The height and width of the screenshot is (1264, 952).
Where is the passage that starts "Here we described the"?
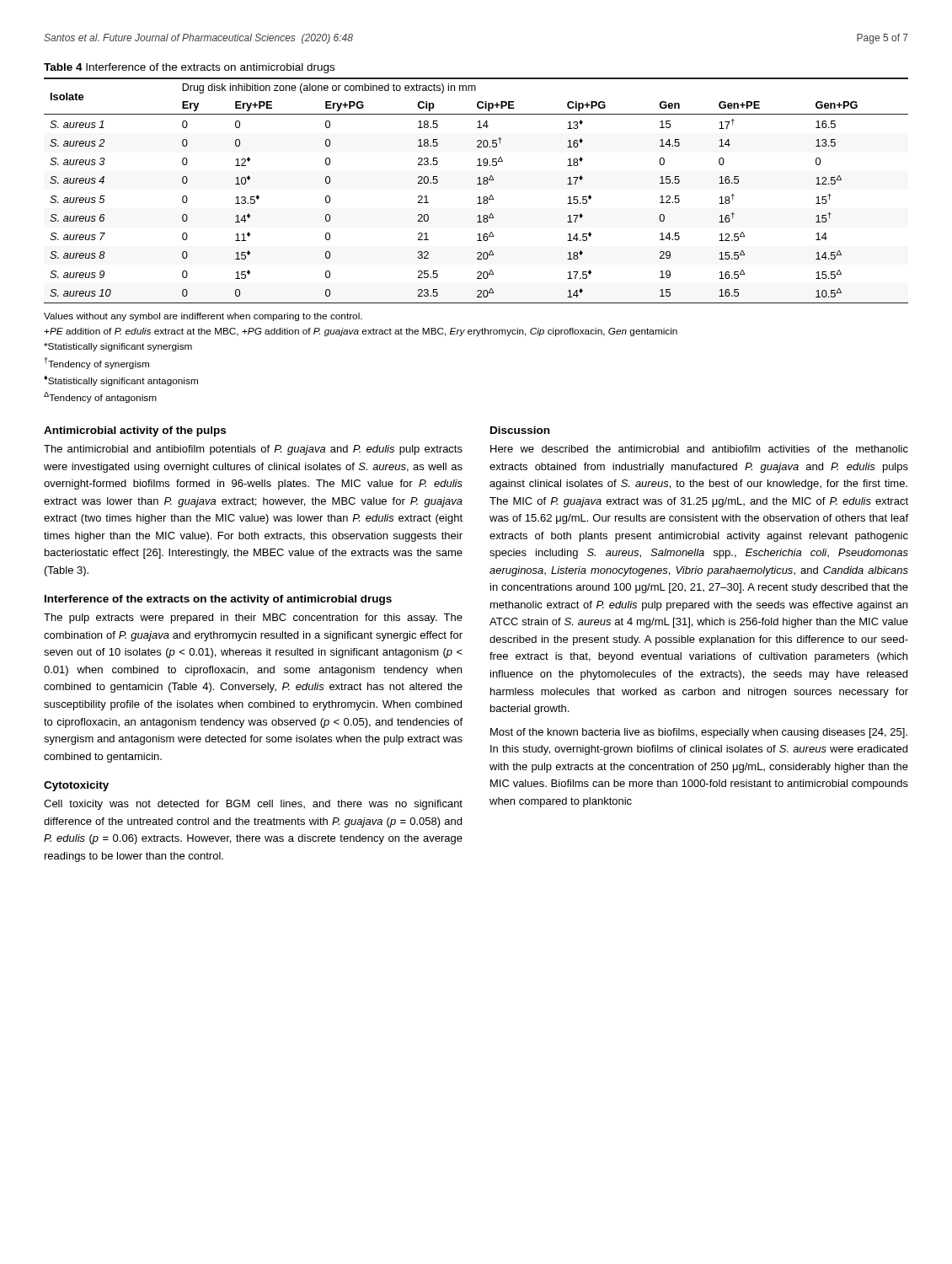pos(699,625)
